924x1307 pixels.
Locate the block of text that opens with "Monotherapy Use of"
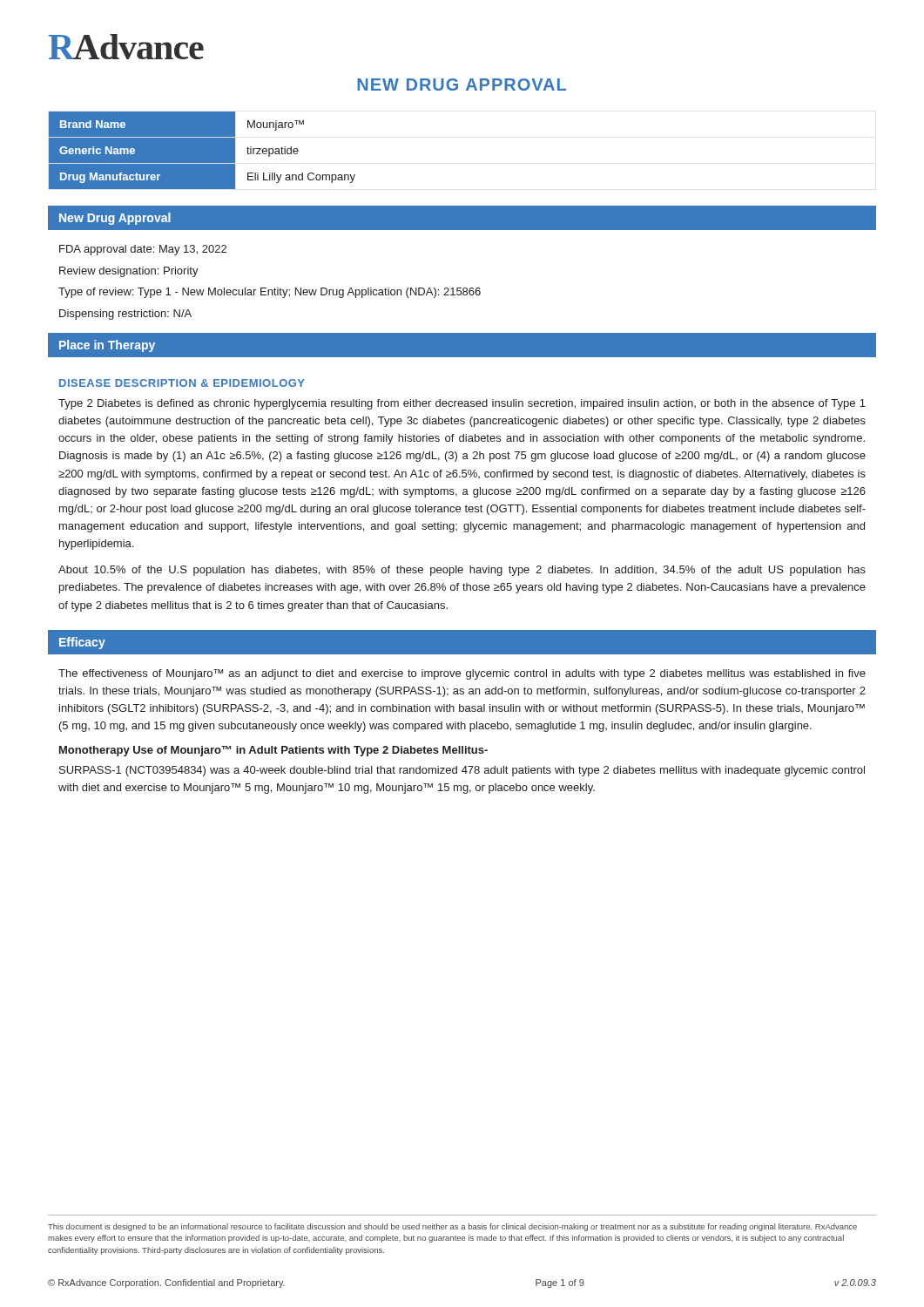click(273, 750)
